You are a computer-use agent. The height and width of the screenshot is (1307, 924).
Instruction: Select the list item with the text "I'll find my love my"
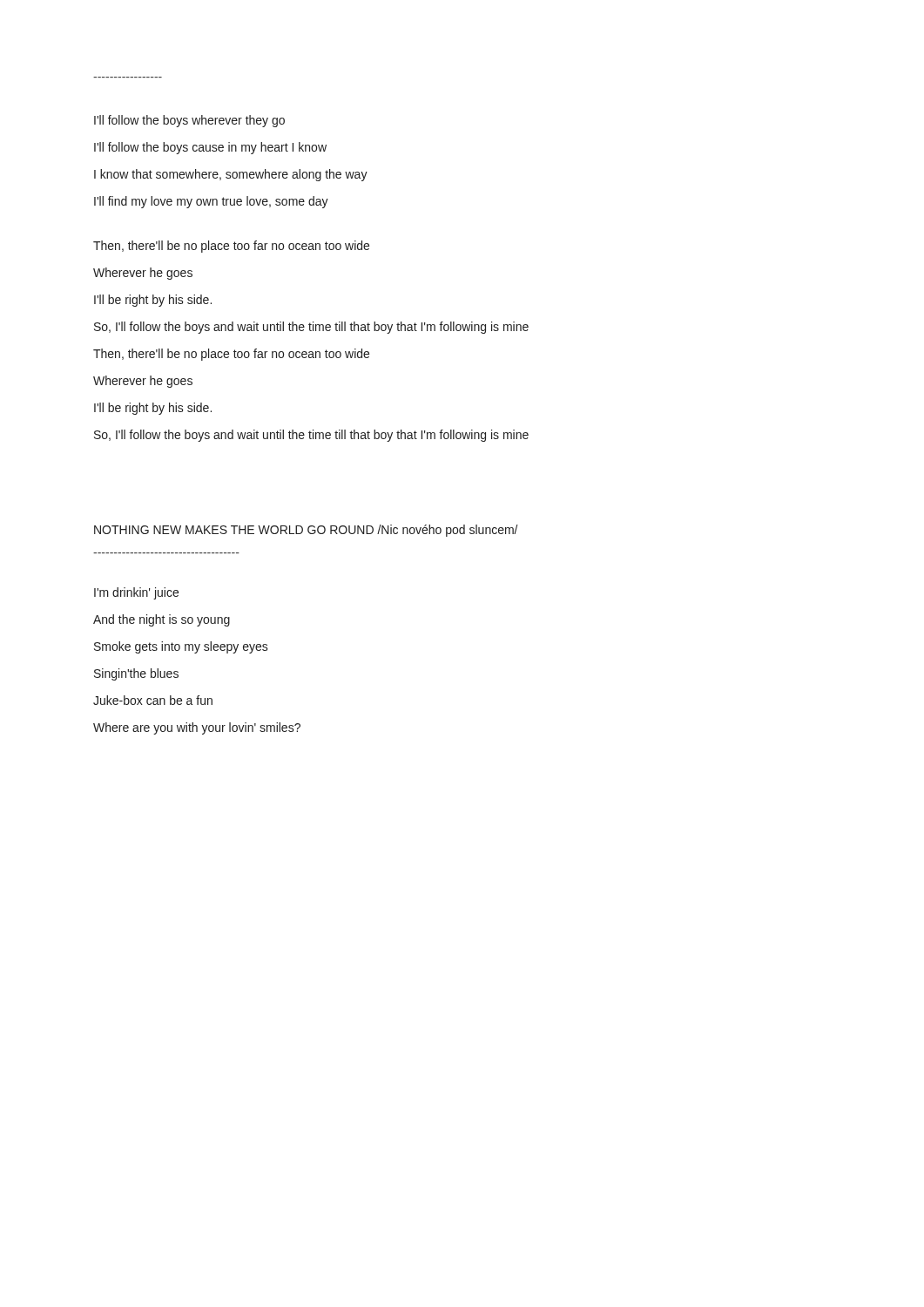click(x=211, y=201)
